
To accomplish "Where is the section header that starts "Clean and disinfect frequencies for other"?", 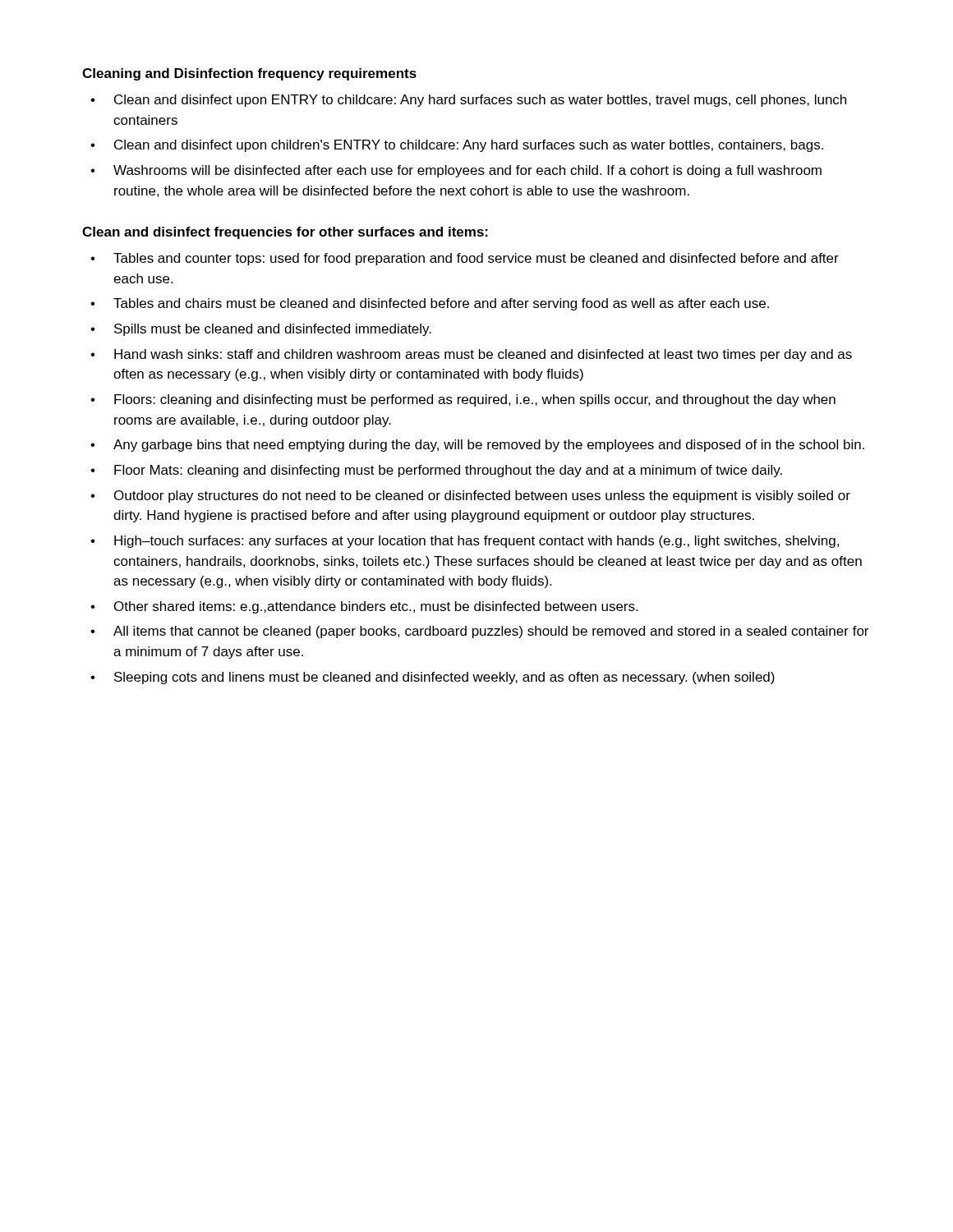I will tap(286, 232).
